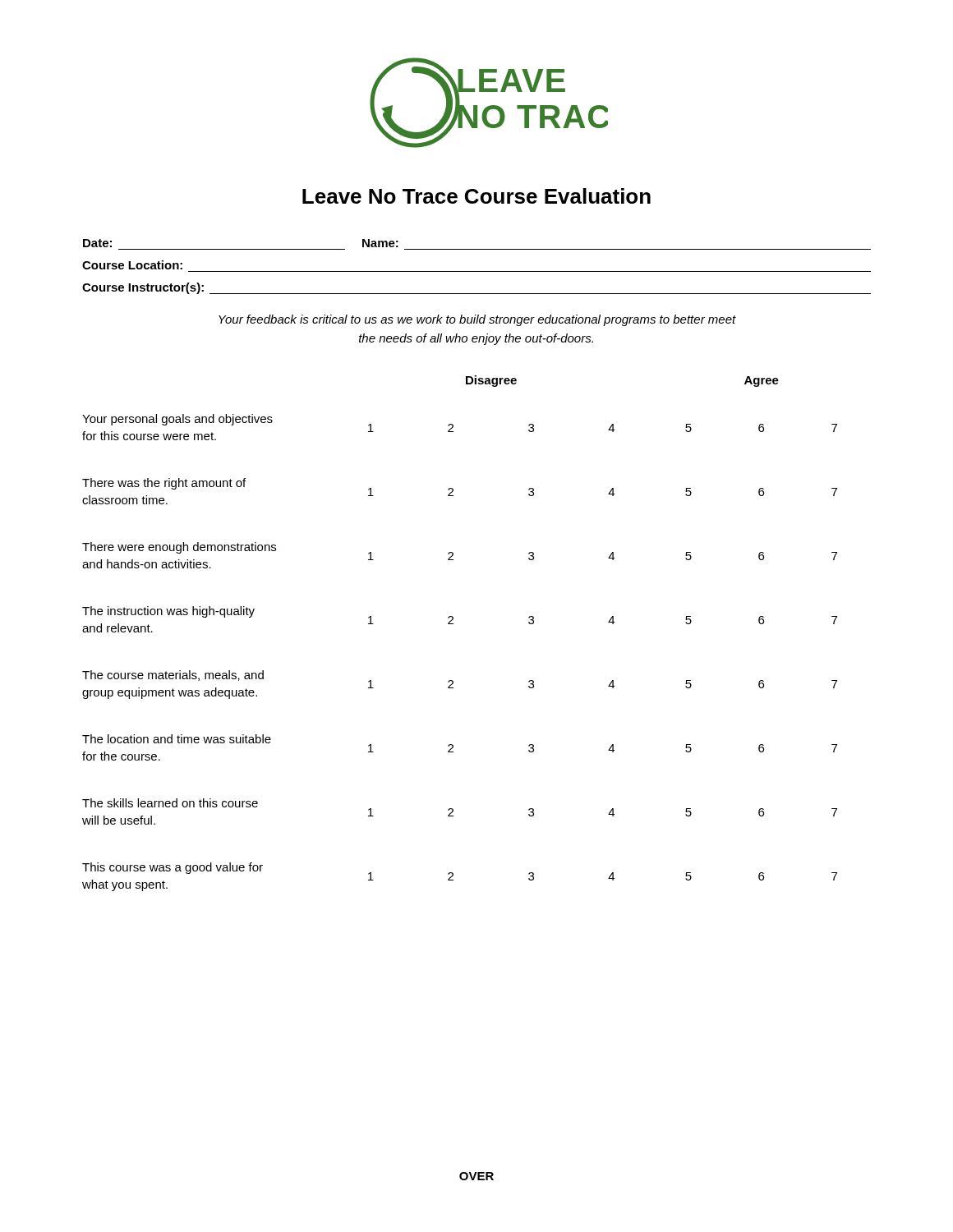This screenshot has width=953, height=1232.
Task: Locate the table with the text "There were enough"
Action: point(476,640)
